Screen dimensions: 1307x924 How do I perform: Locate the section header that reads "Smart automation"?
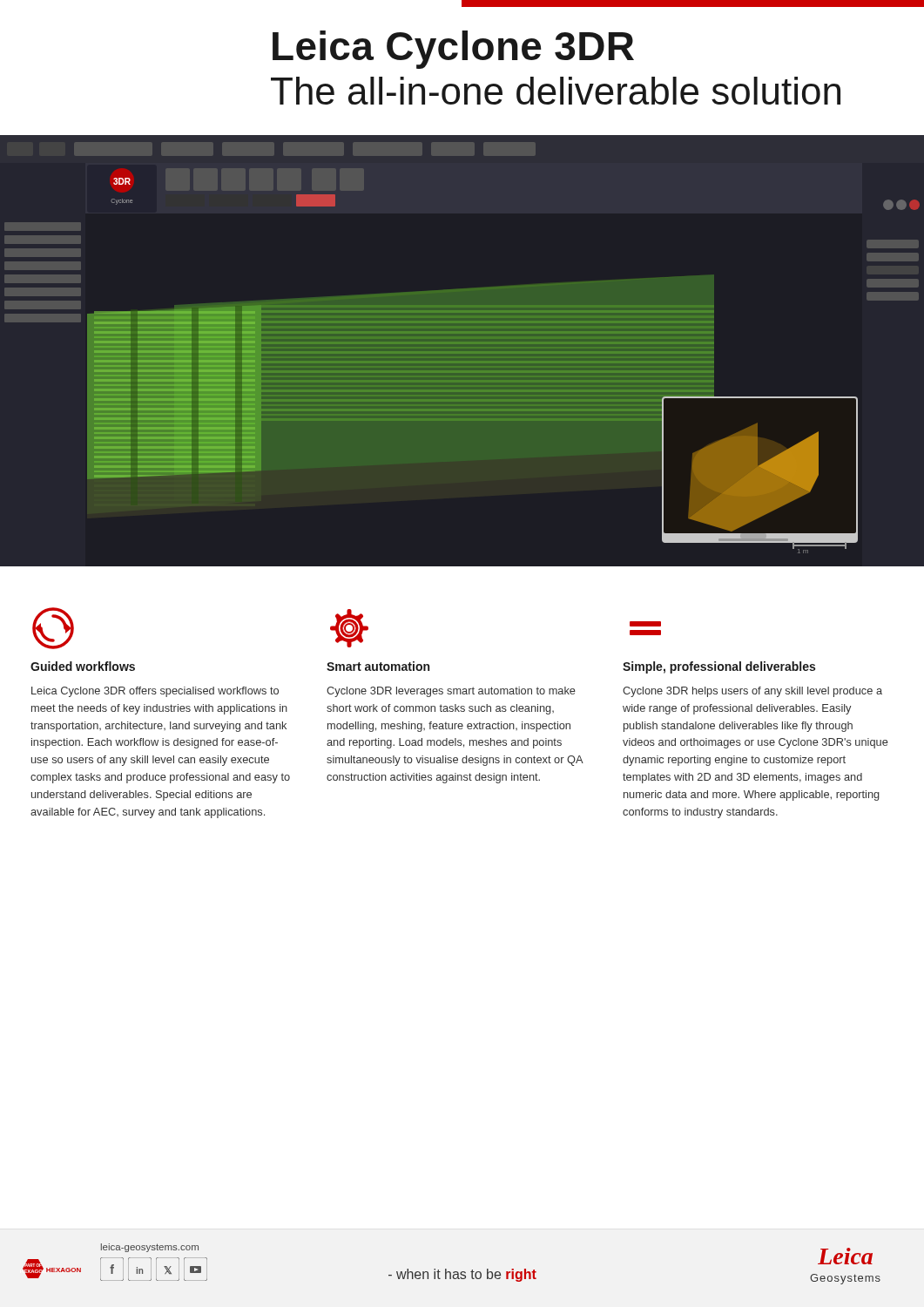click(378, 667)
